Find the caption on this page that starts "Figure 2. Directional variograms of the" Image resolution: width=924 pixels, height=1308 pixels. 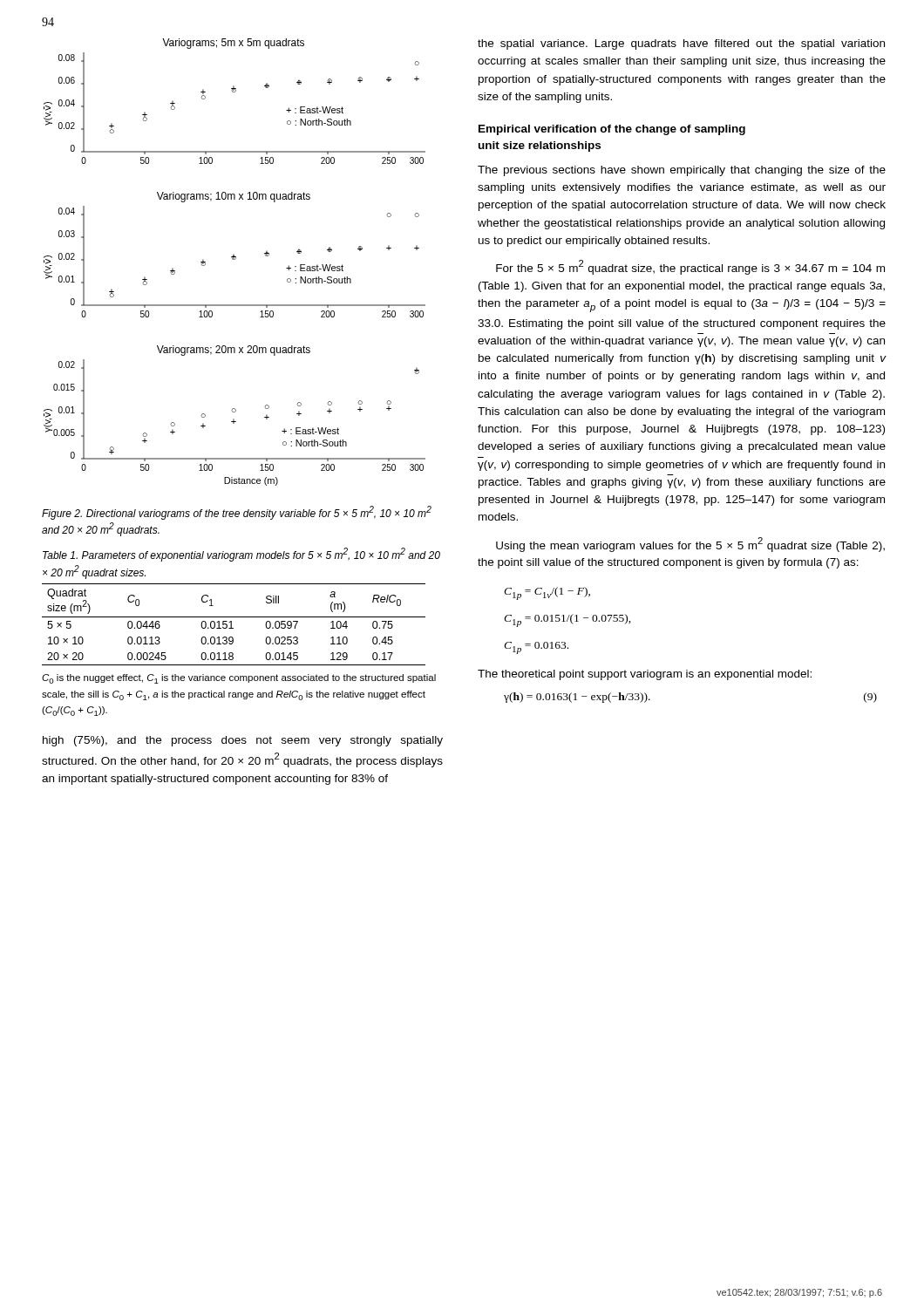pos(237,521)
